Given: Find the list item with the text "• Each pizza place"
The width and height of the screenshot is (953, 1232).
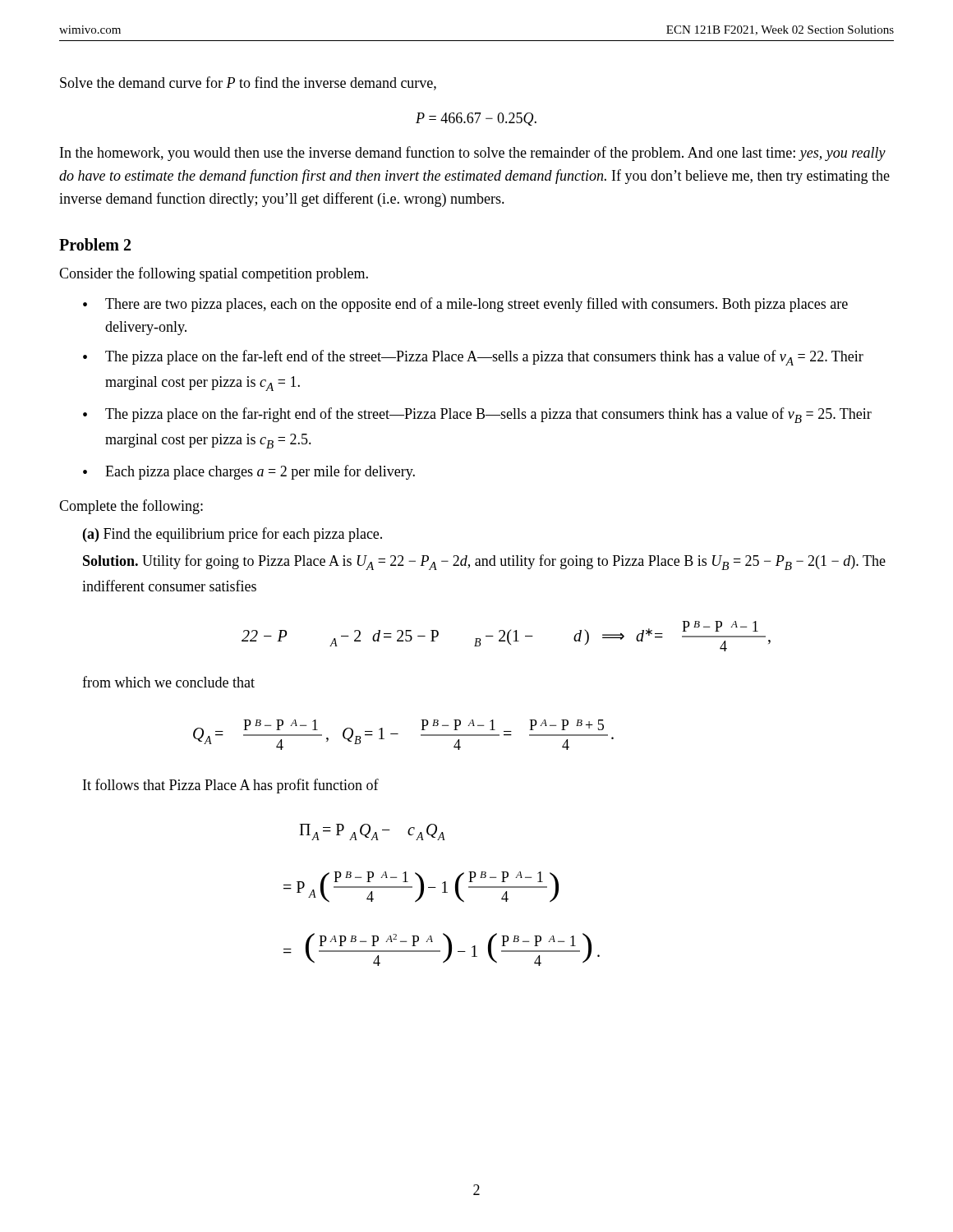Looking at the screenshot, I should point(249,472).
